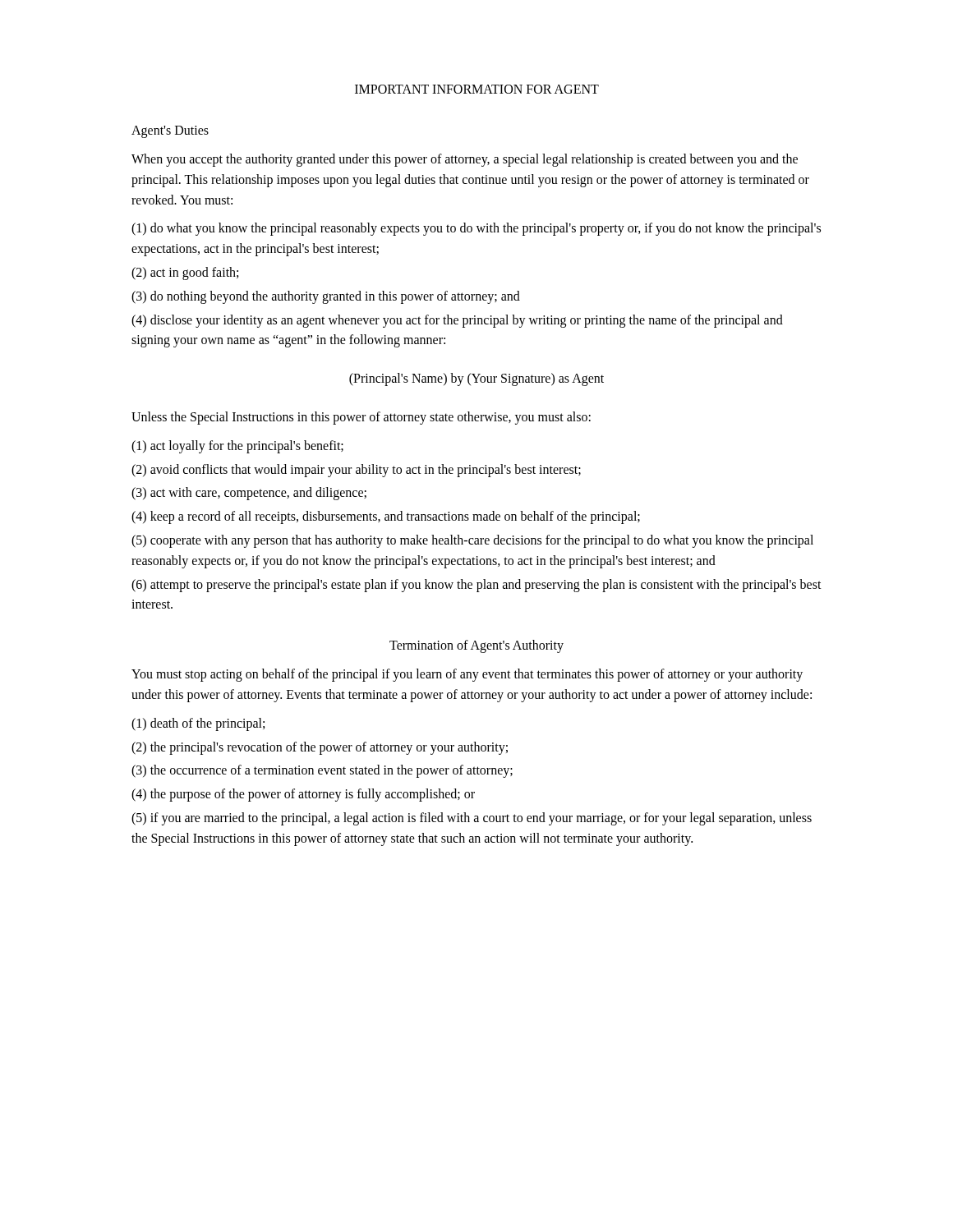
Task: Select the text block starting "Termination of Agent's Authority"
Action: click(476, 645)
